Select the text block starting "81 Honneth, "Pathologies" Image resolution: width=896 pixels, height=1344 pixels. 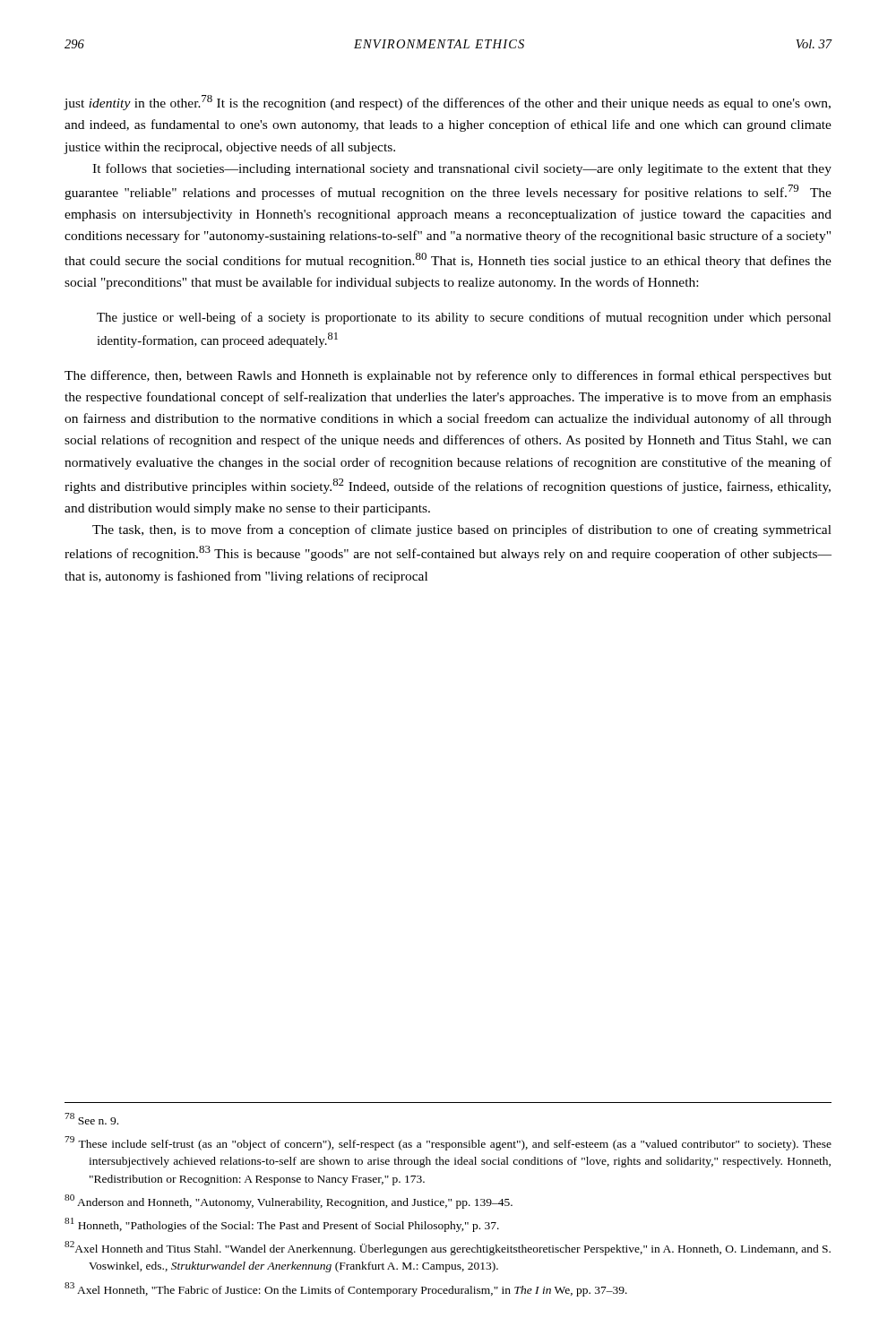(x=282, y=1224)
